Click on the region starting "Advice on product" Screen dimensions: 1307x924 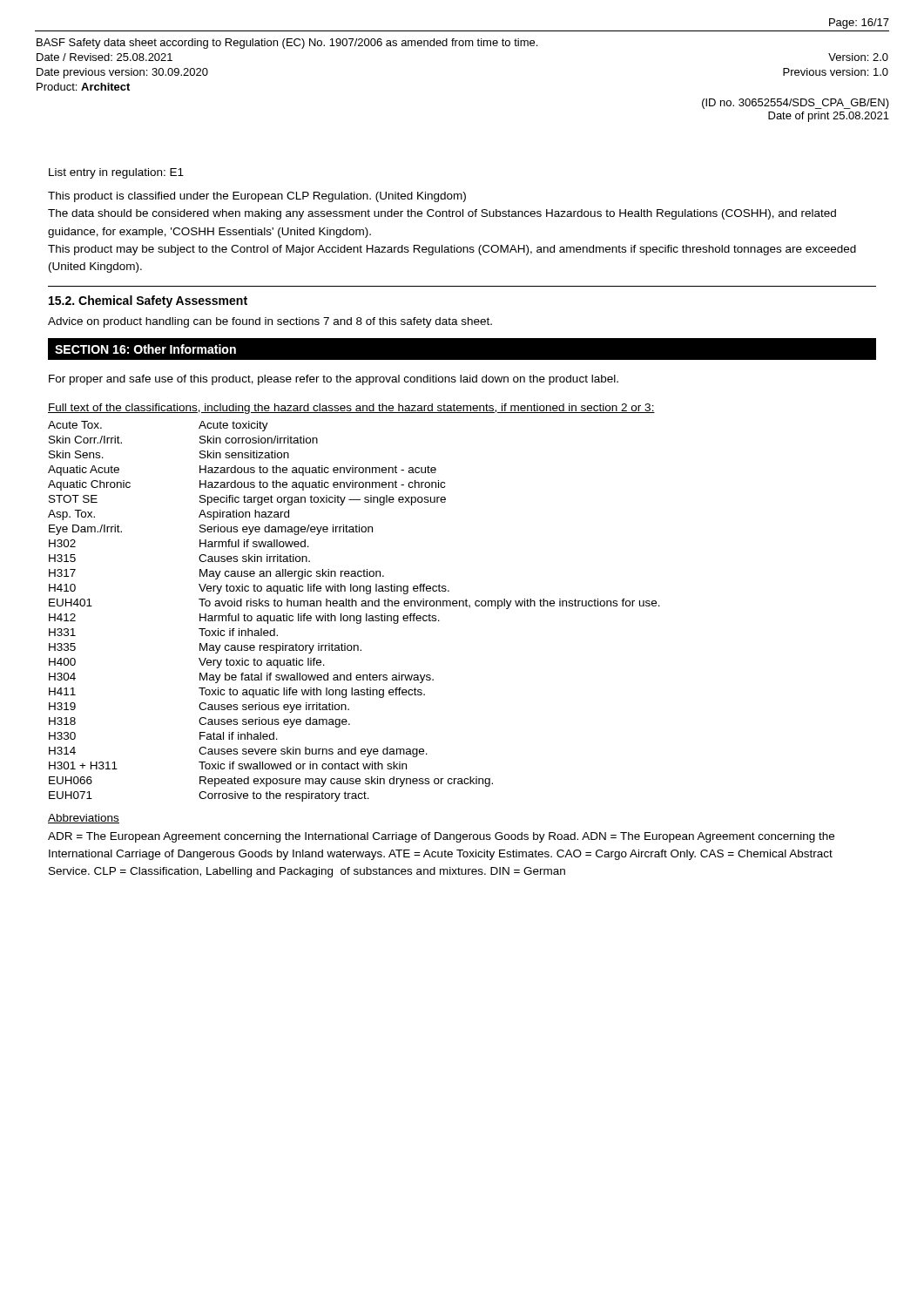pyautogui.click(x=270, y=321)
